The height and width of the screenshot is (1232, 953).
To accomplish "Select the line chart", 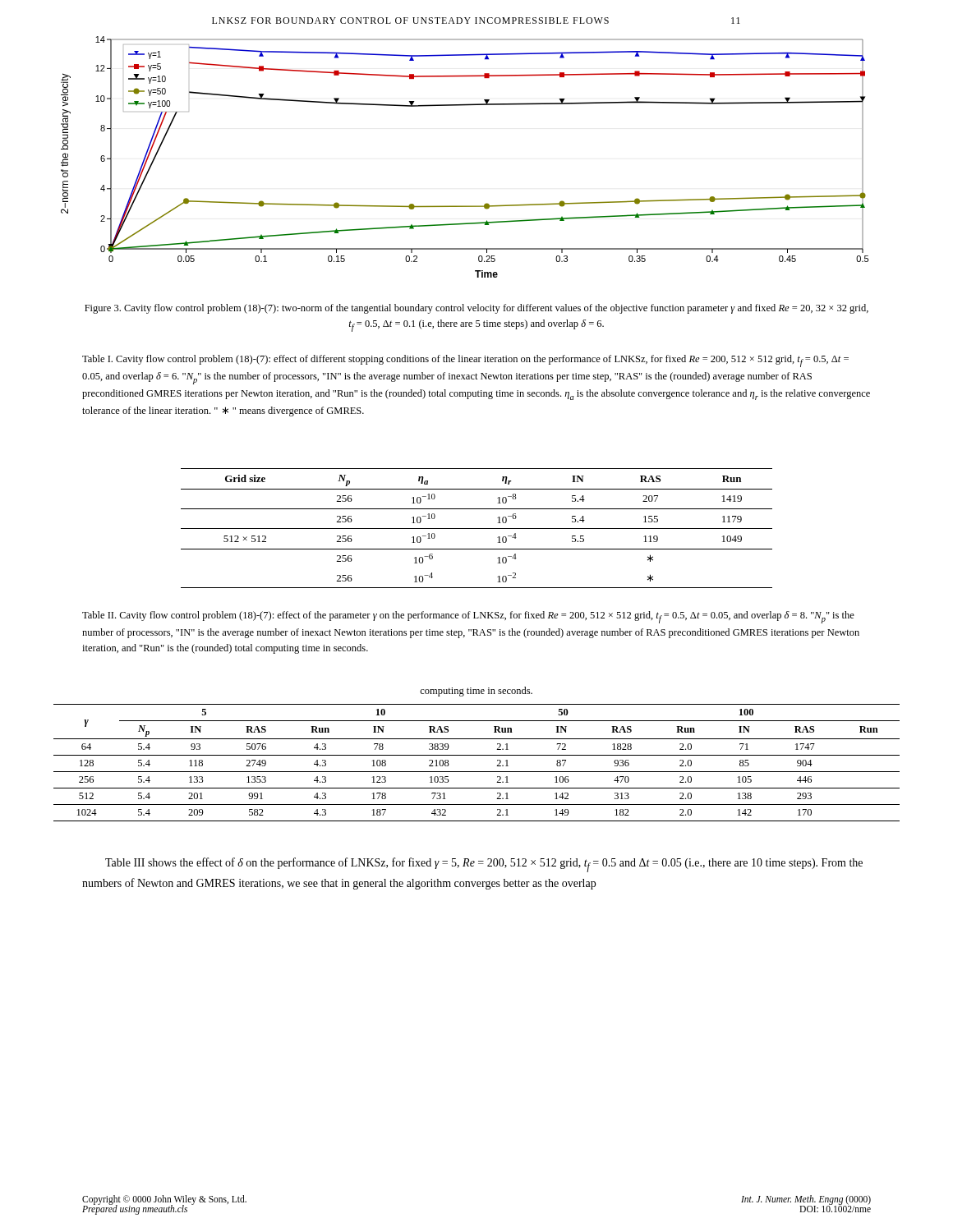I will [468, 163].
